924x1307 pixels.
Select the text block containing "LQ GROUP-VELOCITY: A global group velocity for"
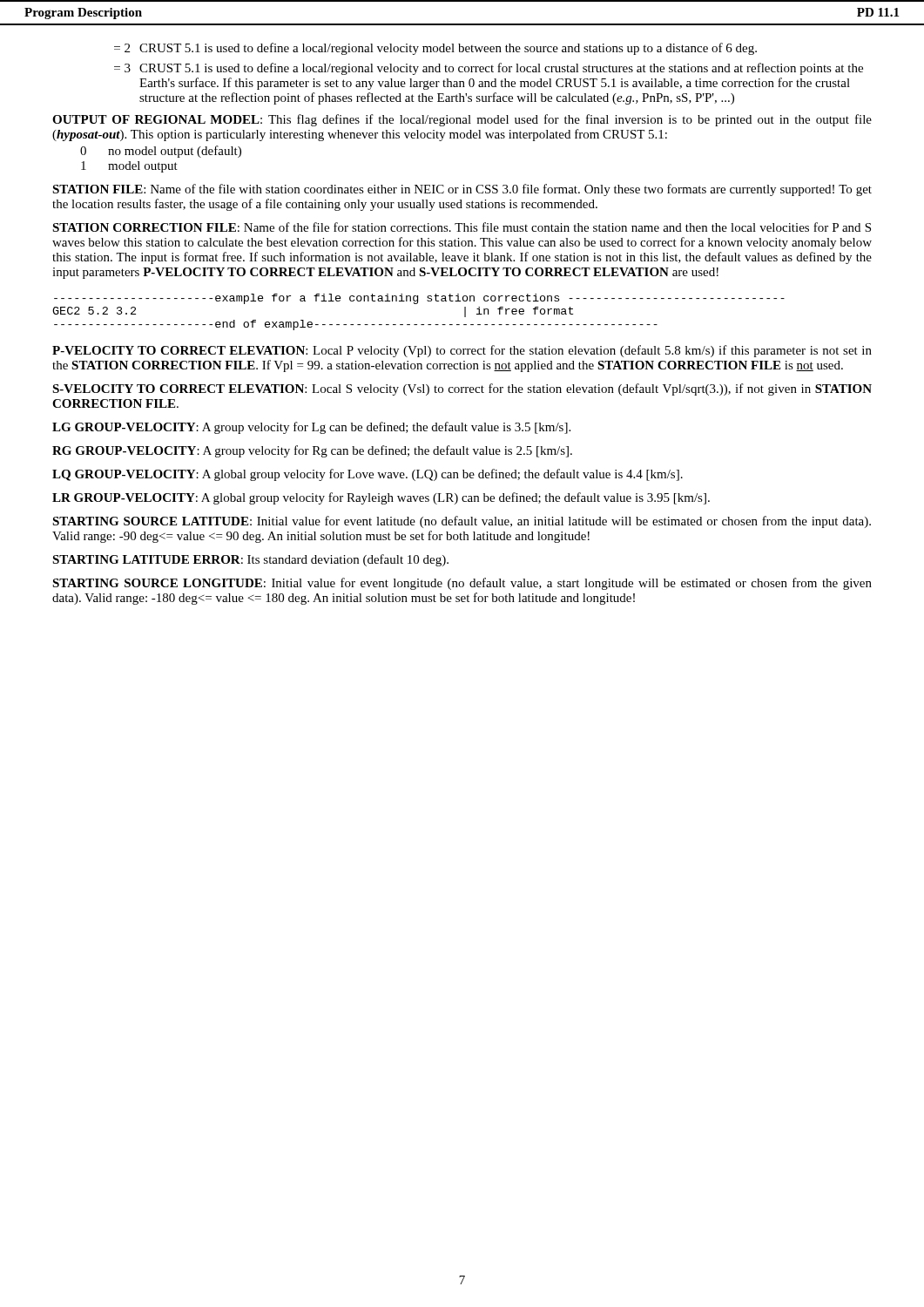pyautogui.click(x=368, y=474)
